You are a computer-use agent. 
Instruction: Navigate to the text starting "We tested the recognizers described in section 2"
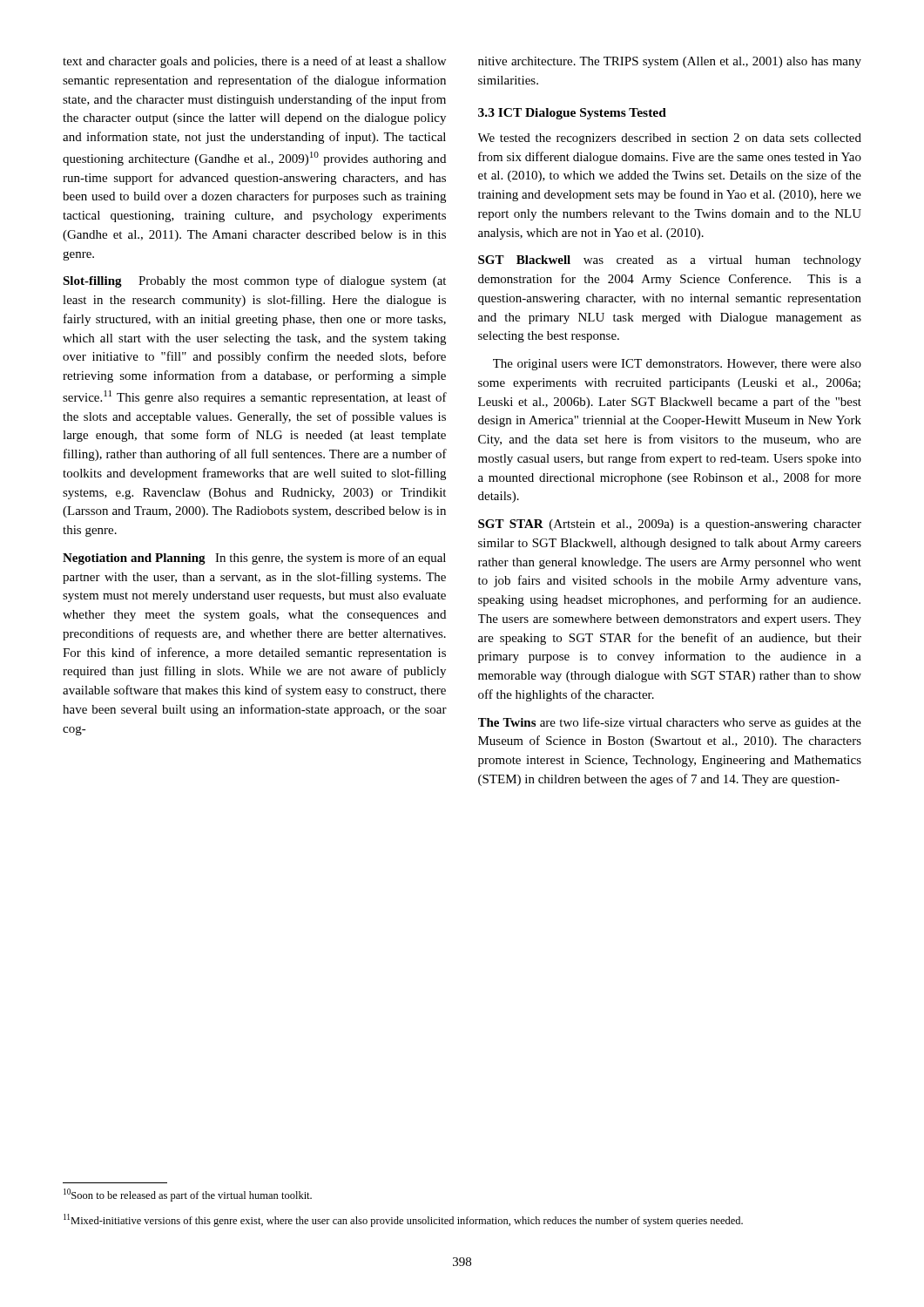point(669,186)
